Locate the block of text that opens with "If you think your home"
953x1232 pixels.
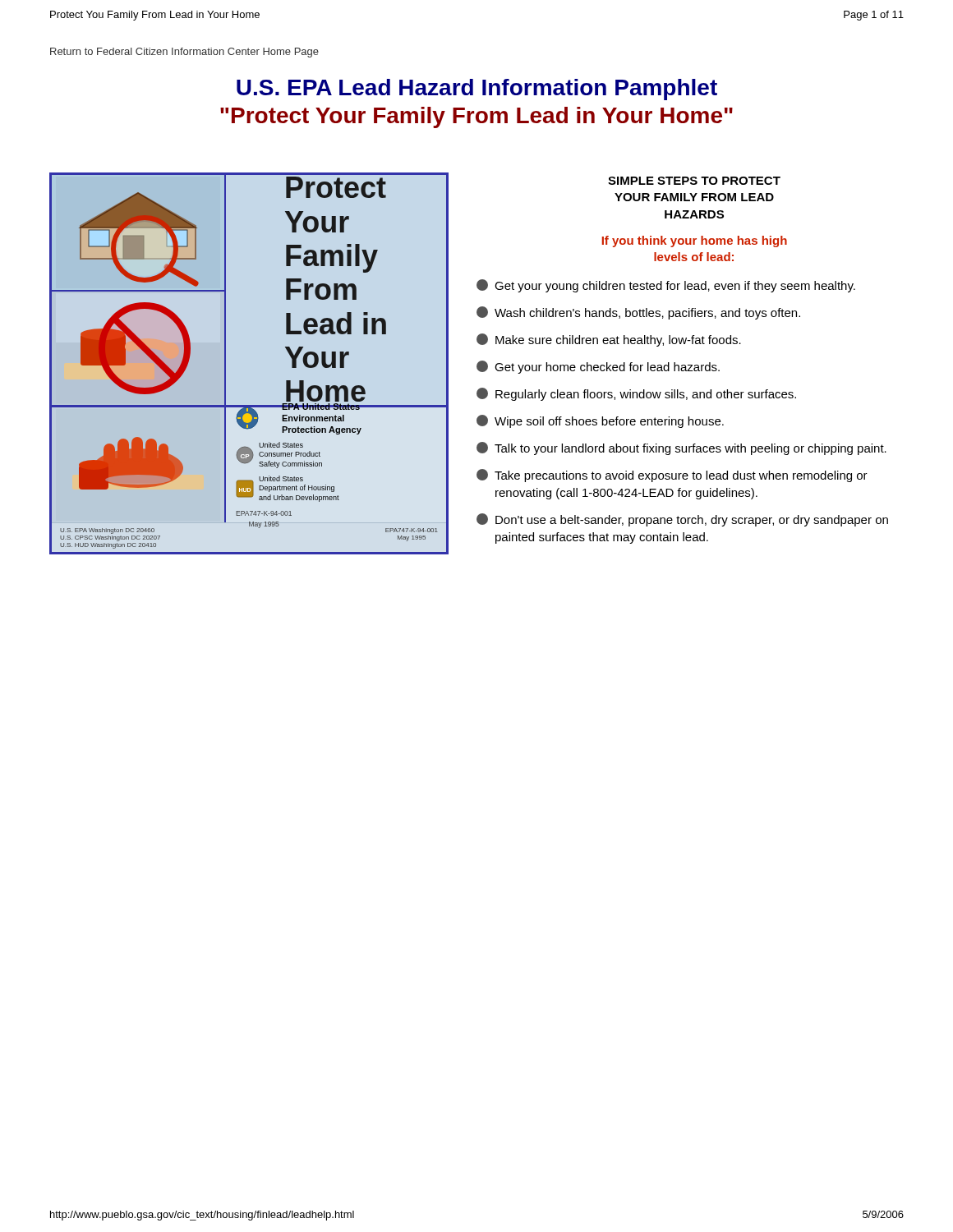click(x=694, y=248)
